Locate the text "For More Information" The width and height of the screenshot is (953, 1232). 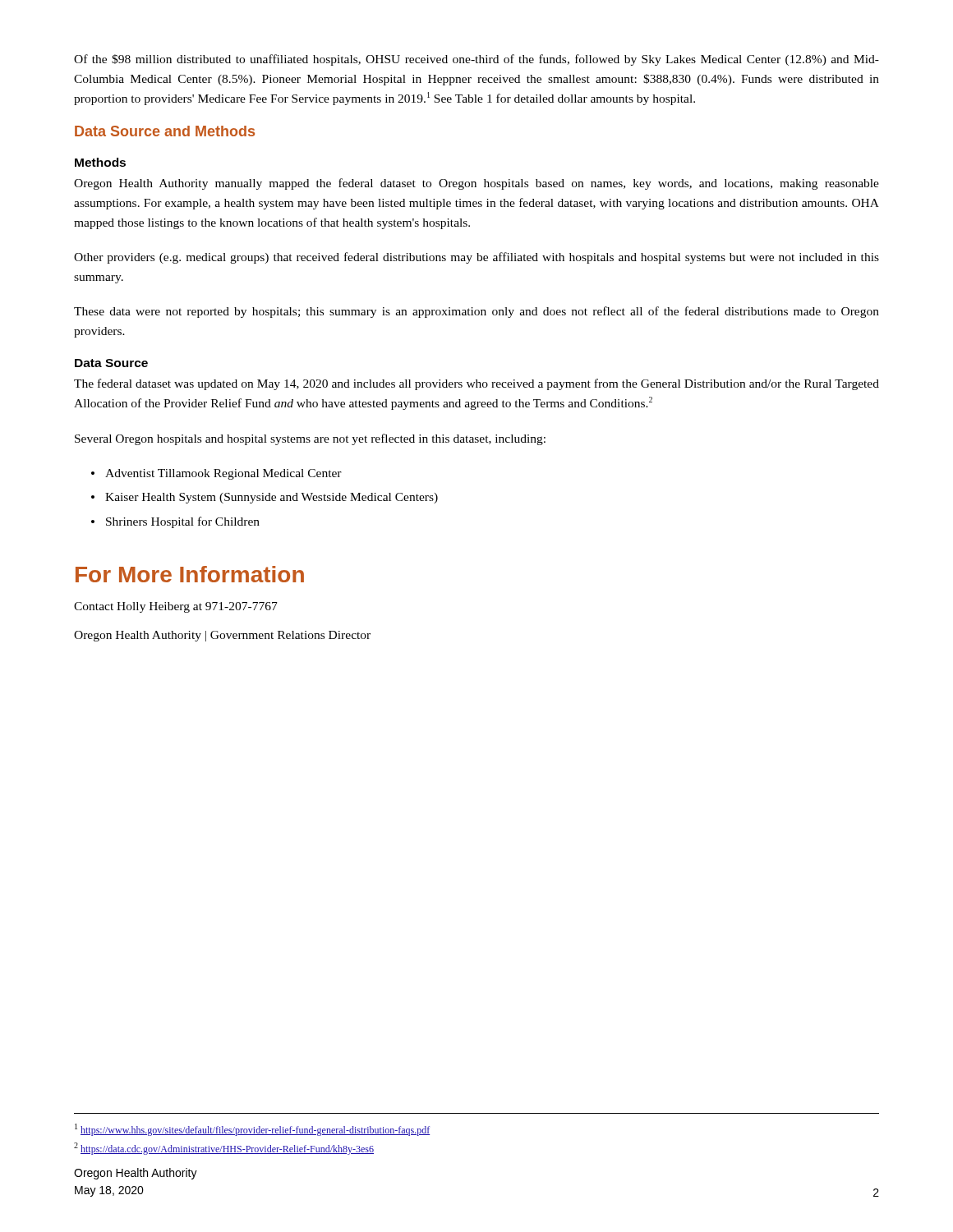point(190,575)
